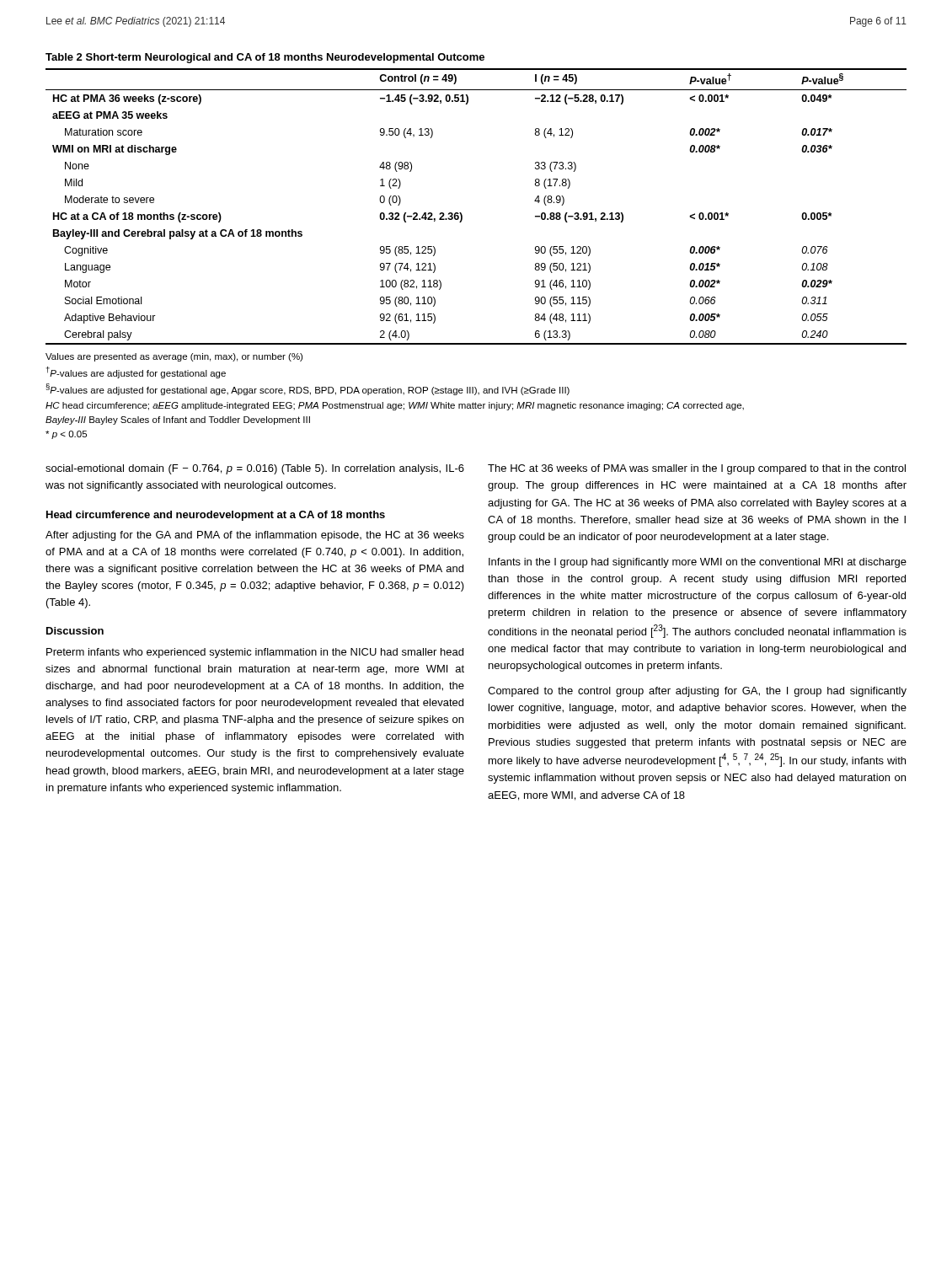Locate the block of text that opens with "social-emotional domain (F −"
Viewport: 952px width, 1264px height.
(255, 477)
